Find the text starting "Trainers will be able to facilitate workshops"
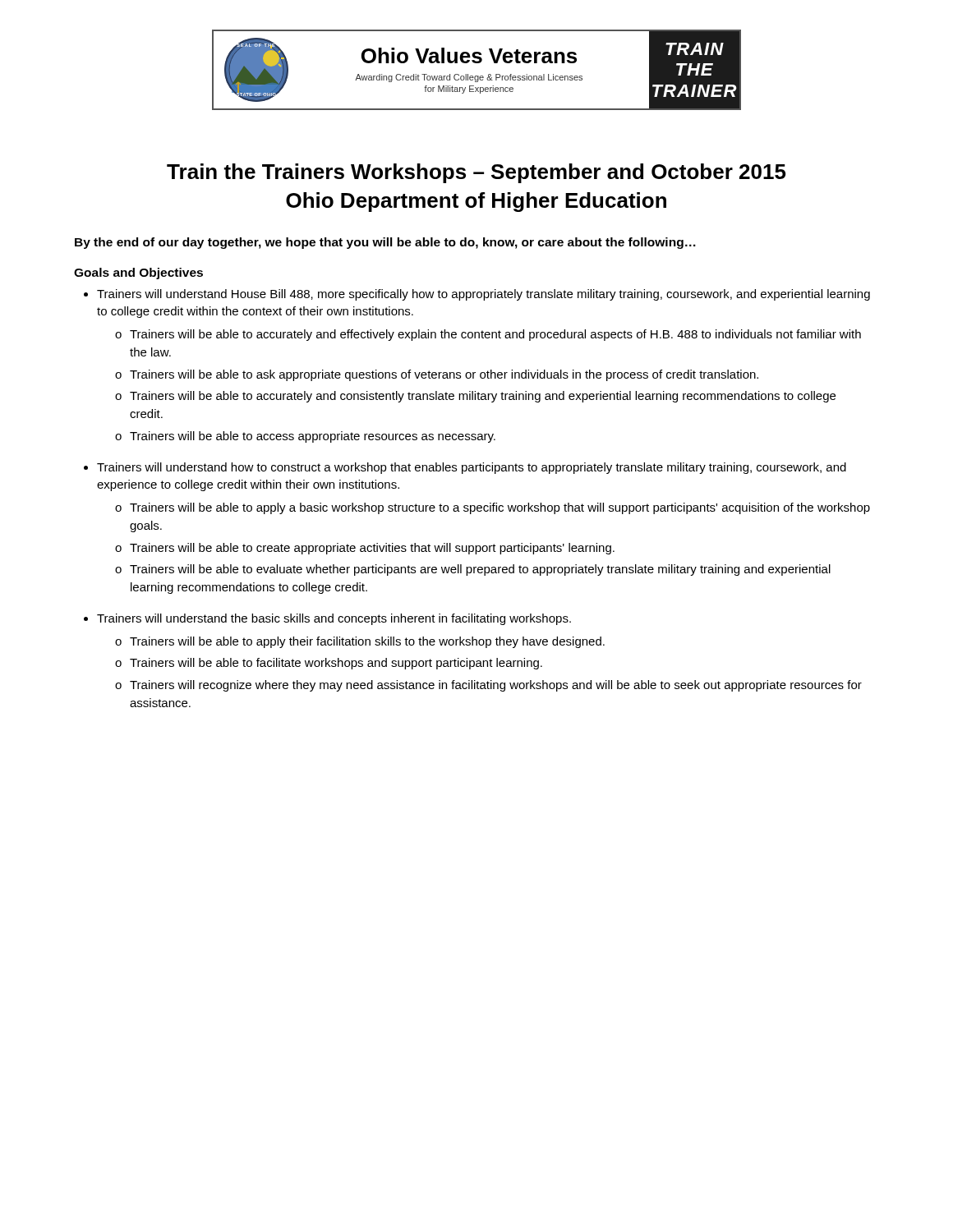The image size is (953, 1232). [336, 663]
